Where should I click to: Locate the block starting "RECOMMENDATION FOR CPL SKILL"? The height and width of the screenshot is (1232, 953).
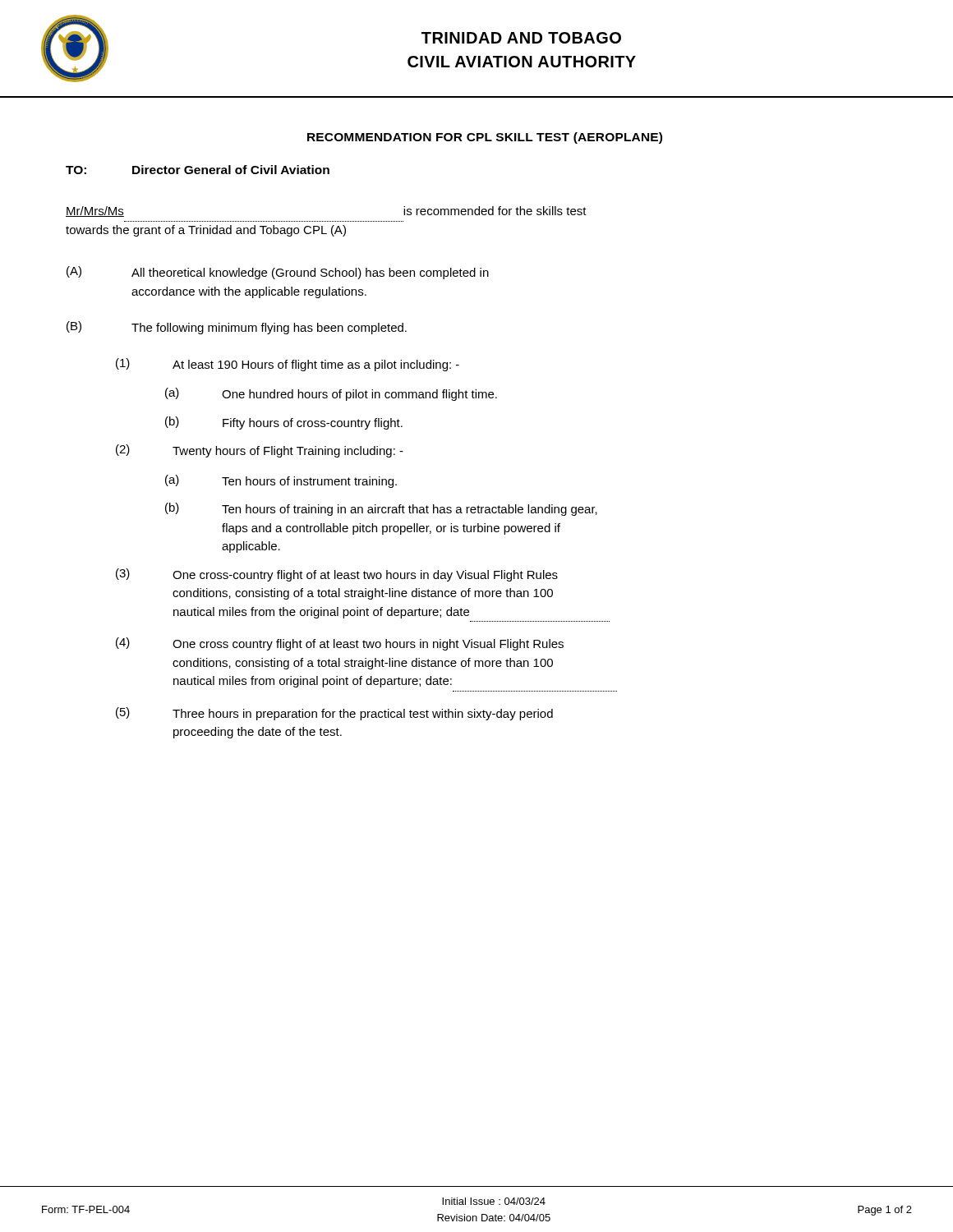(x=485, y=137)
